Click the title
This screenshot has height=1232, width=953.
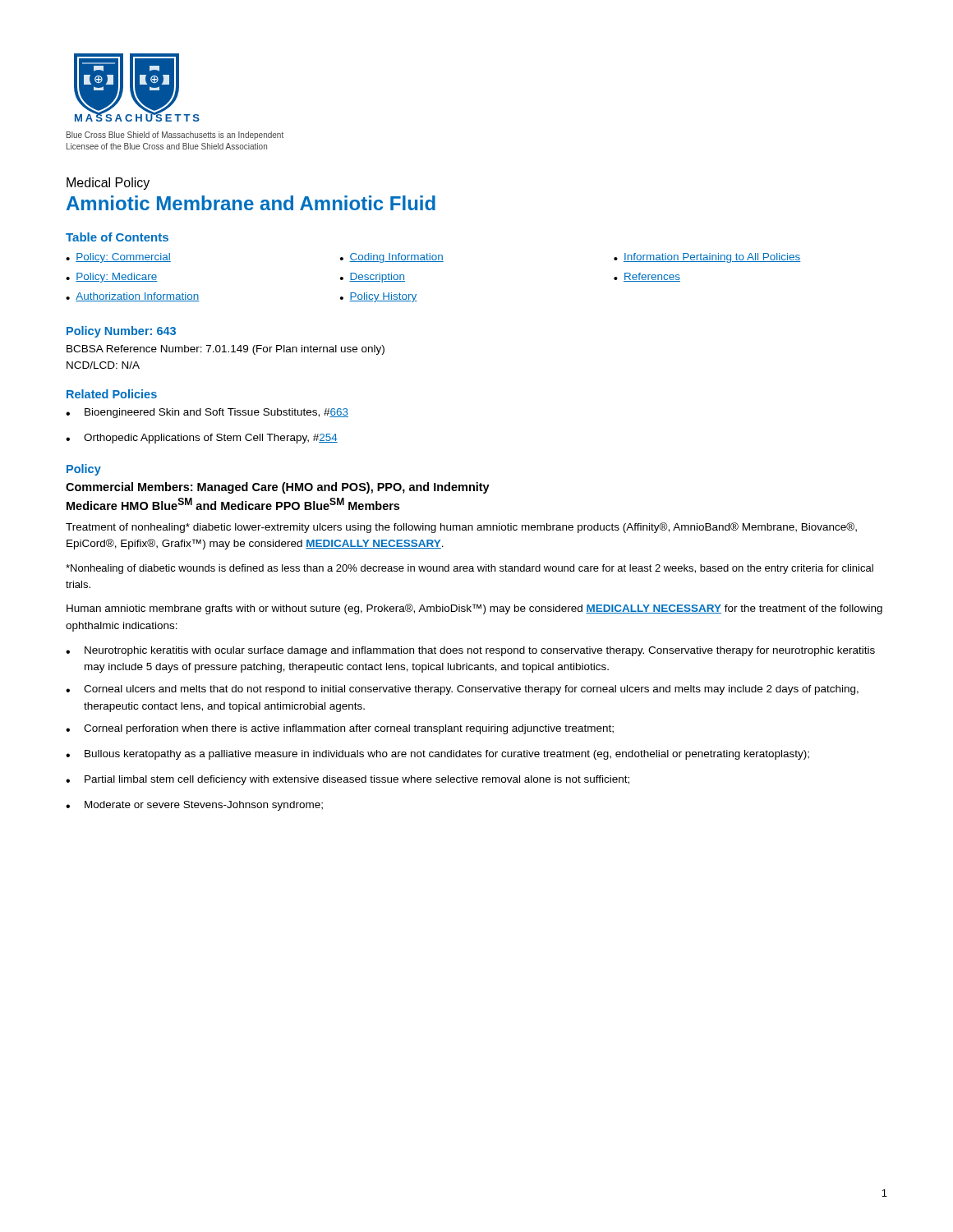pyautogui.click(x=251, y=203)
